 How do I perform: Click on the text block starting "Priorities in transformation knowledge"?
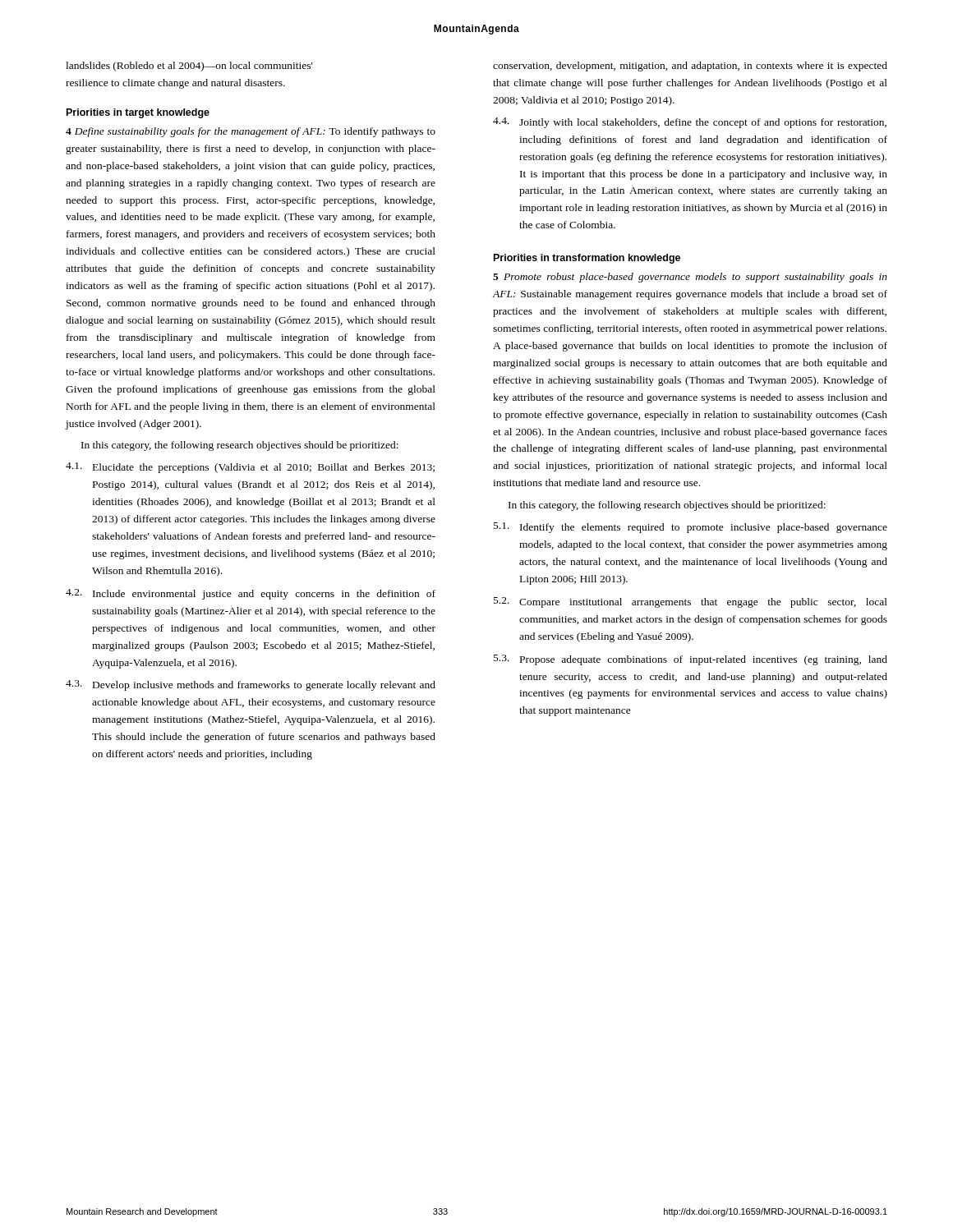click(x=587, y=258)
